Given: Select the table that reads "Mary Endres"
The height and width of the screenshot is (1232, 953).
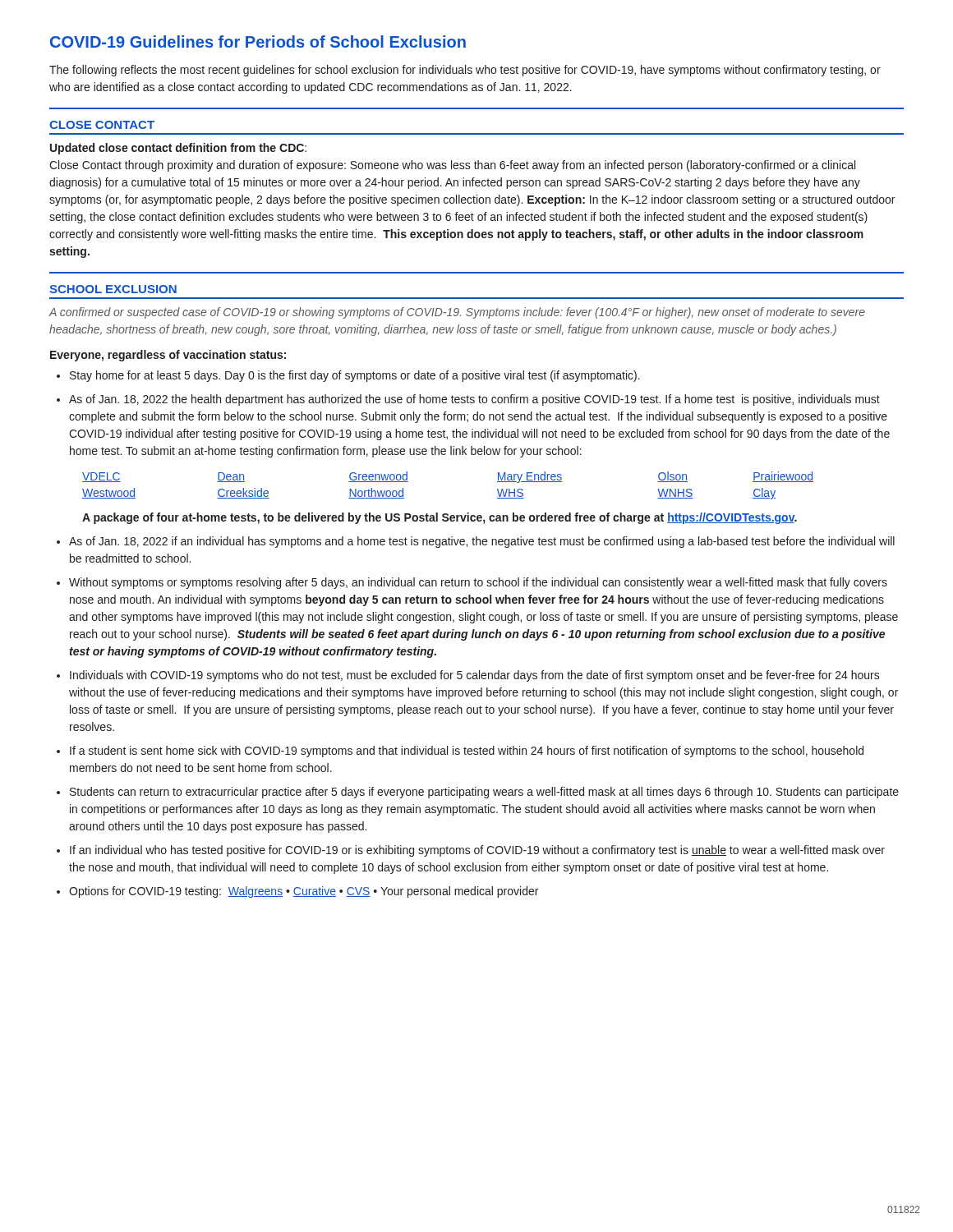Looking at the screenshot, I should 493,485.
